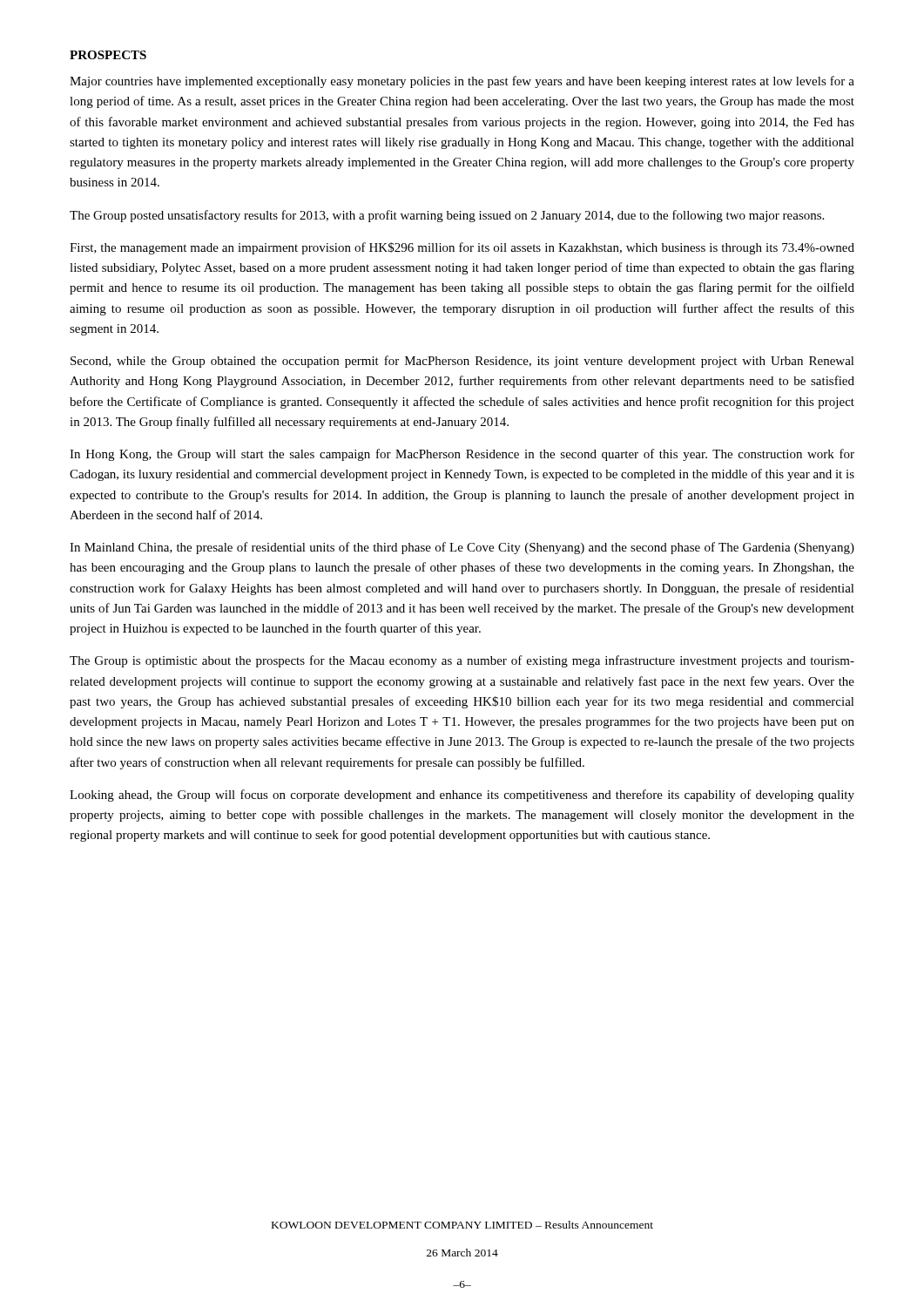Find the text block starting "Major countries have implemented exceptionally easy"
The image size is (924, 1307).
click(462, 132)
